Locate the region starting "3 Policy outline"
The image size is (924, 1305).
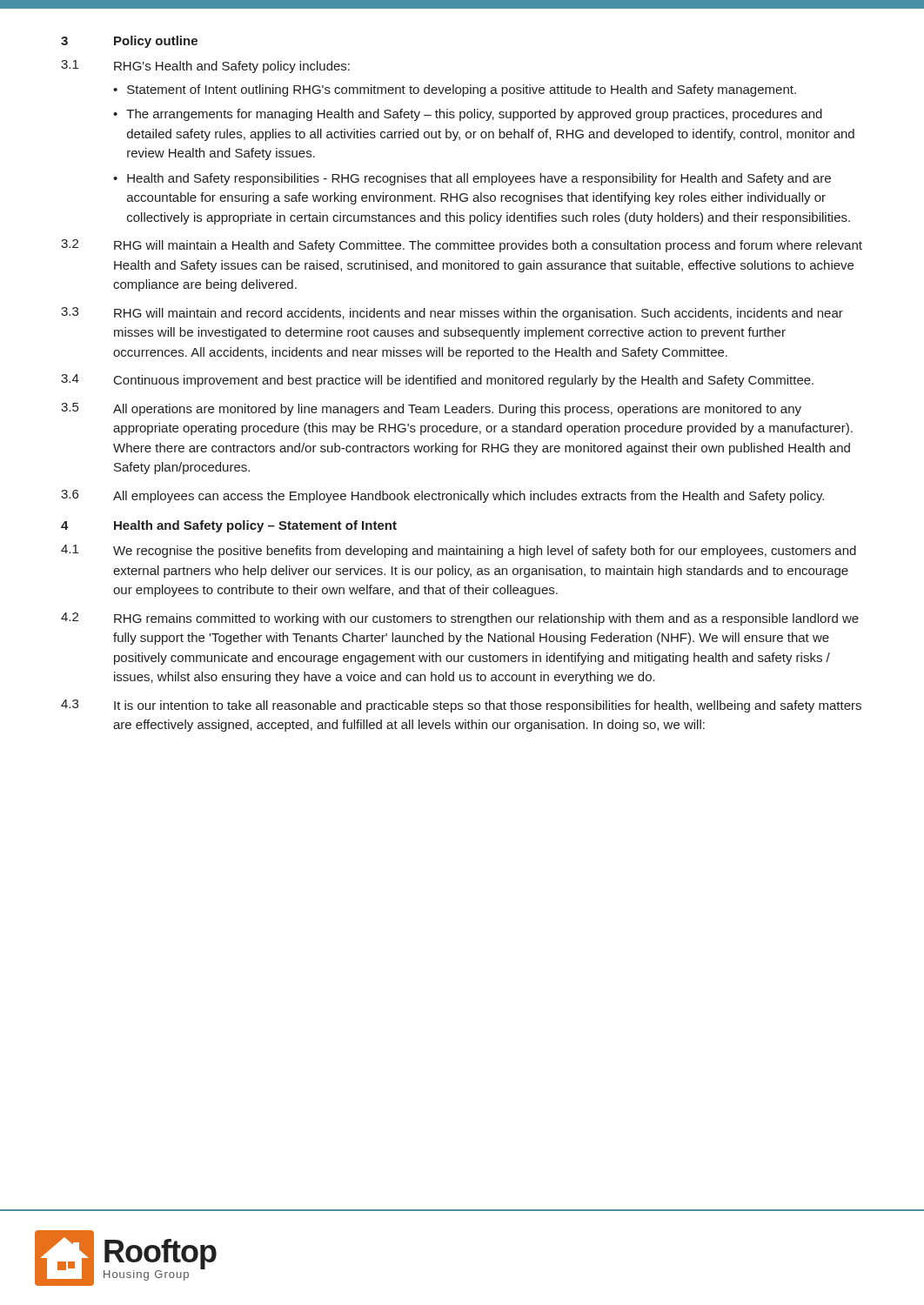[x=129, y=40]
